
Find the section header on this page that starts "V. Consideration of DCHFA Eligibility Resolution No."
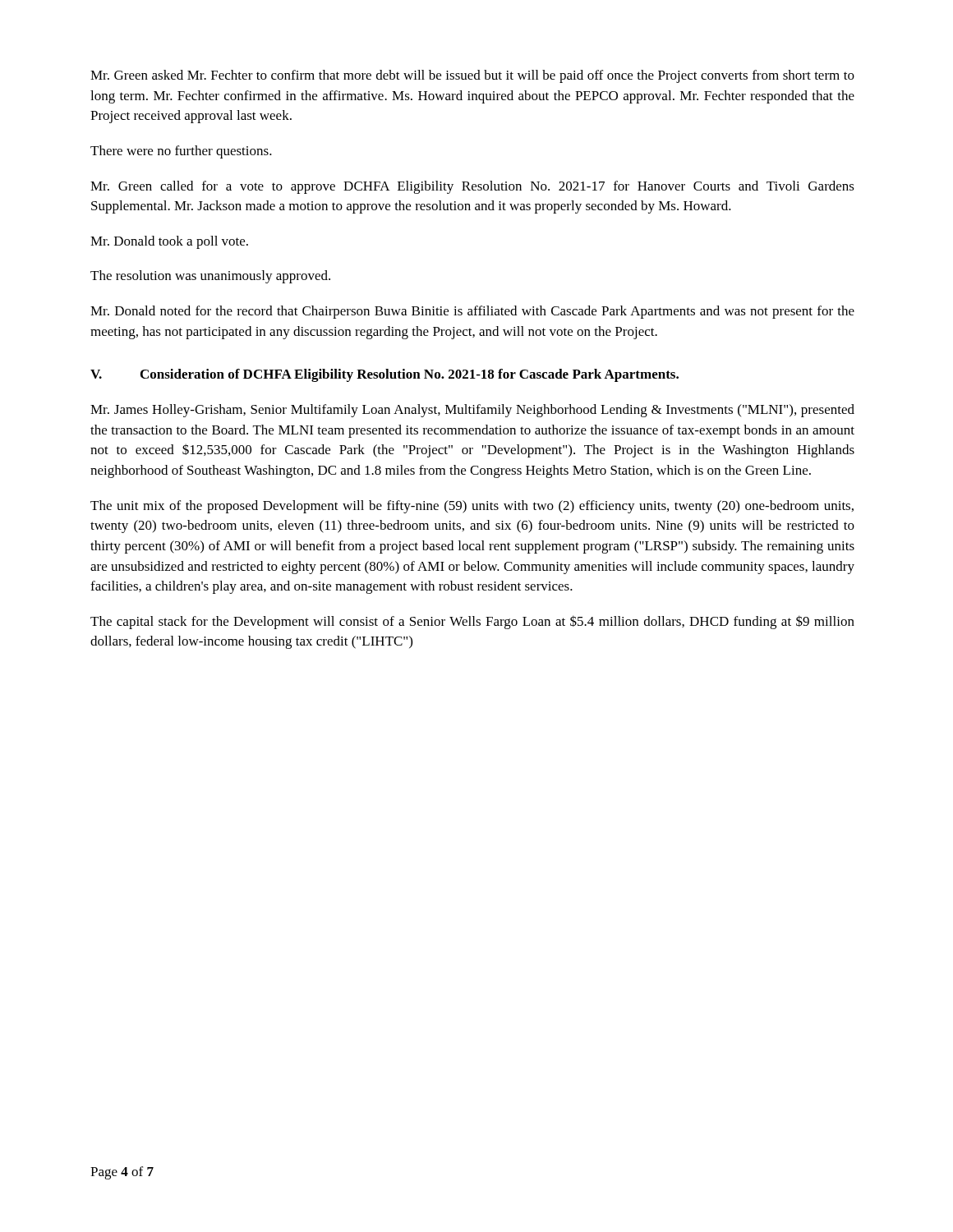pyautogui.click(x=385, y=375)
